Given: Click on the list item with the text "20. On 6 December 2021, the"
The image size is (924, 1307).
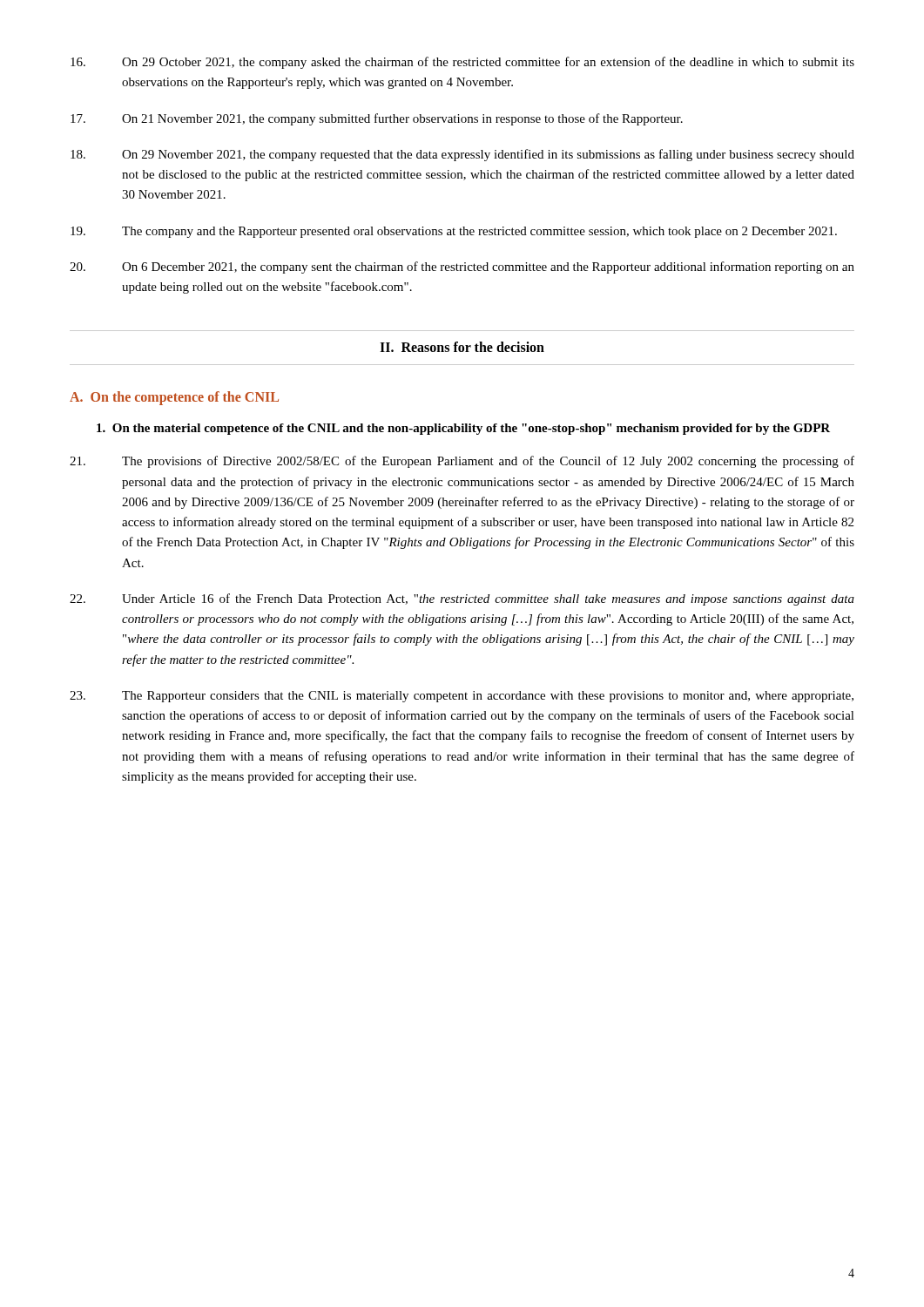Looking at the screenshot, I should click(x=462, y=277).
